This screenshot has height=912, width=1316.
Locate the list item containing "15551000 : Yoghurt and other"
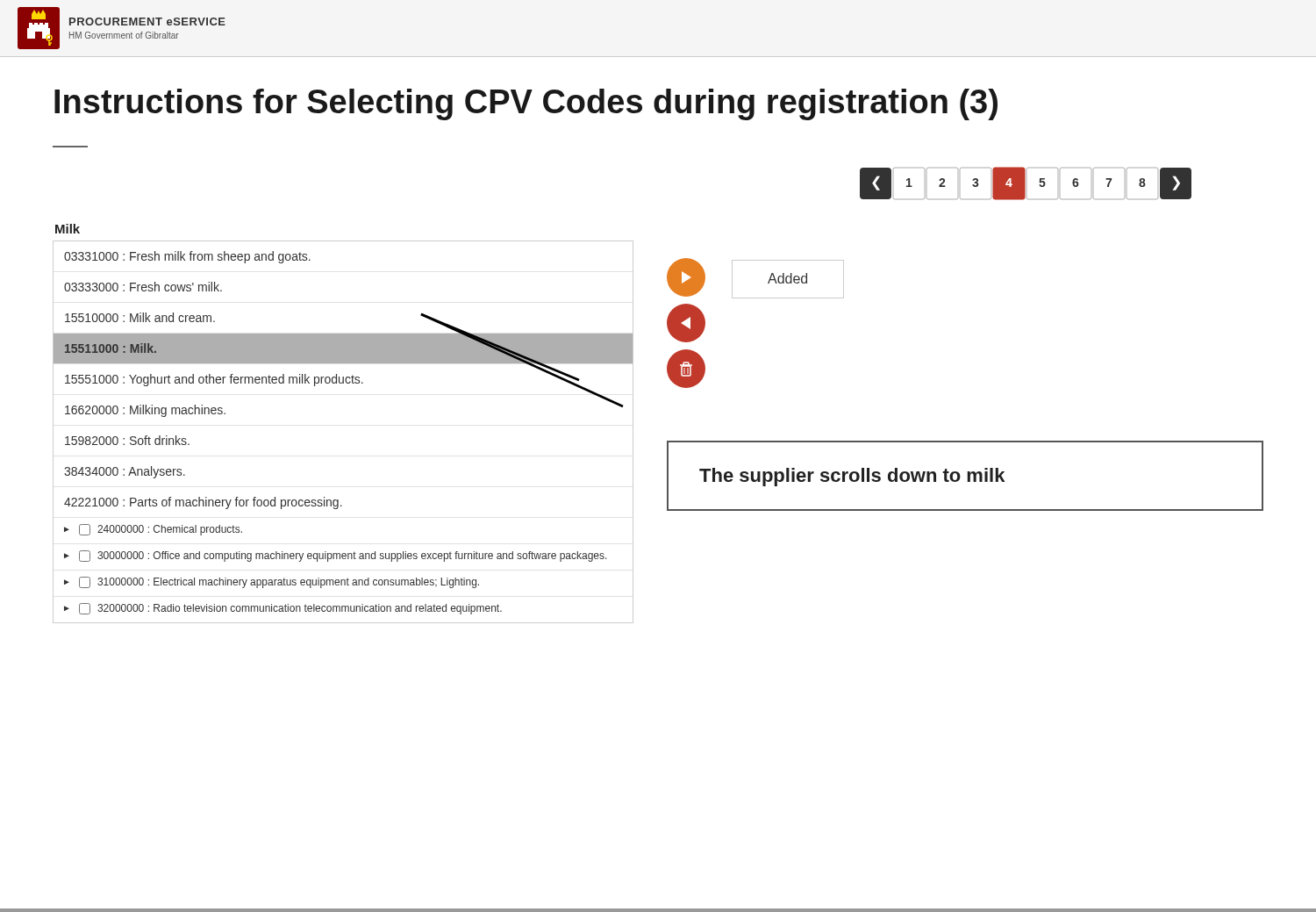point(214,379)
